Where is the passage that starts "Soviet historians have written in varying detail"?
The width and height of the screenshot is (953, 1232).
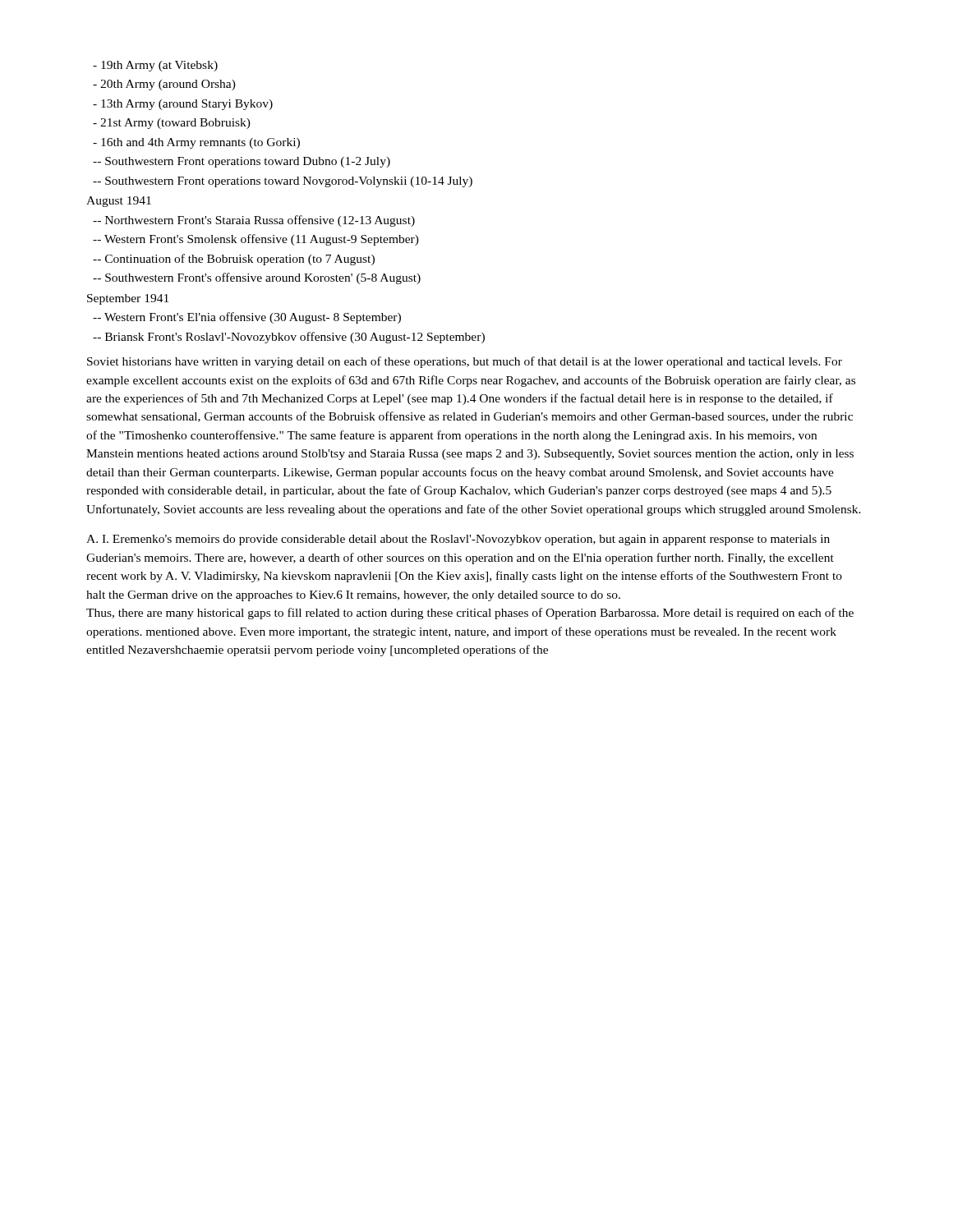coord(474,435)
